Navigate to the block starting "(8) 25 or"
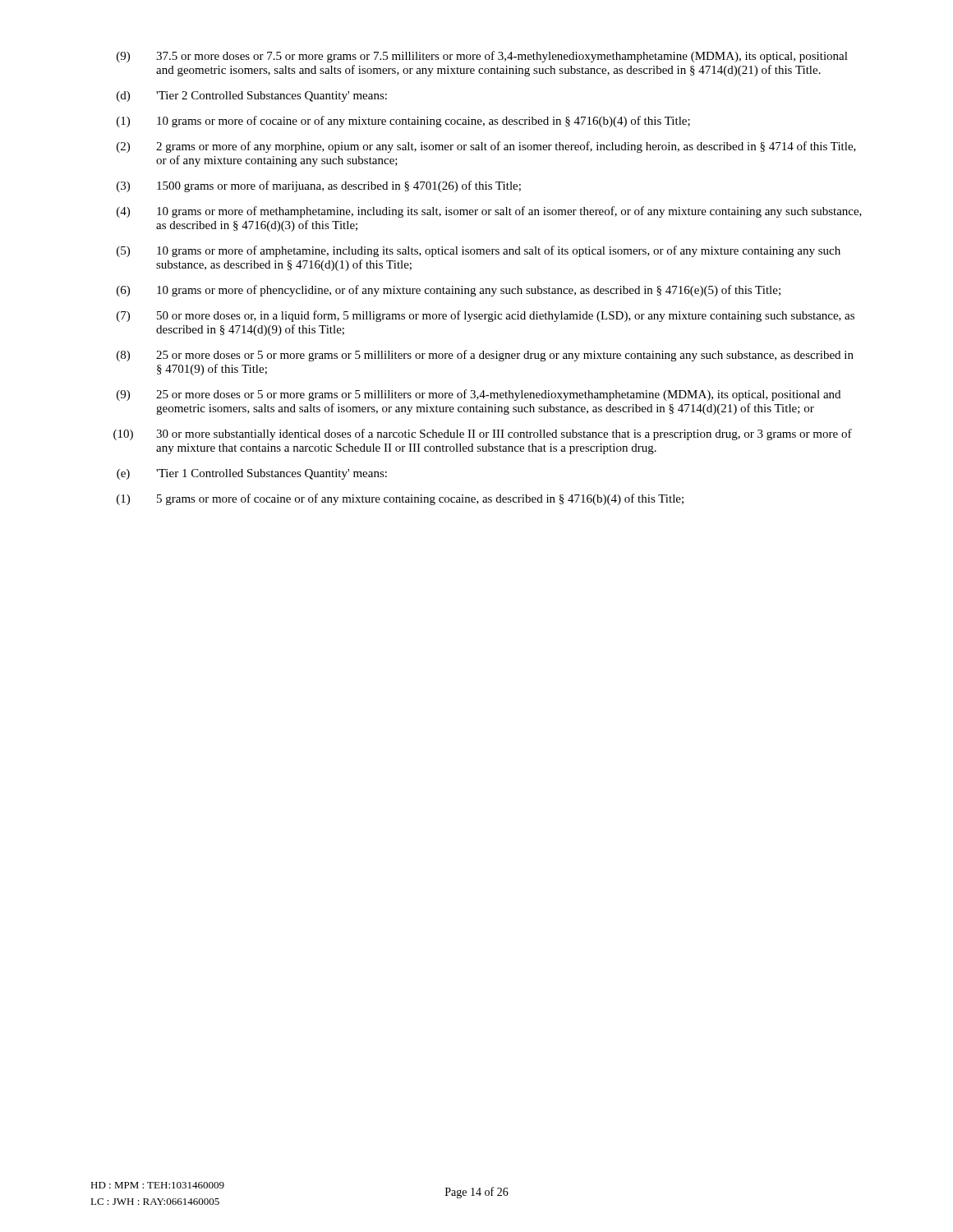 [x=476, y=362]
